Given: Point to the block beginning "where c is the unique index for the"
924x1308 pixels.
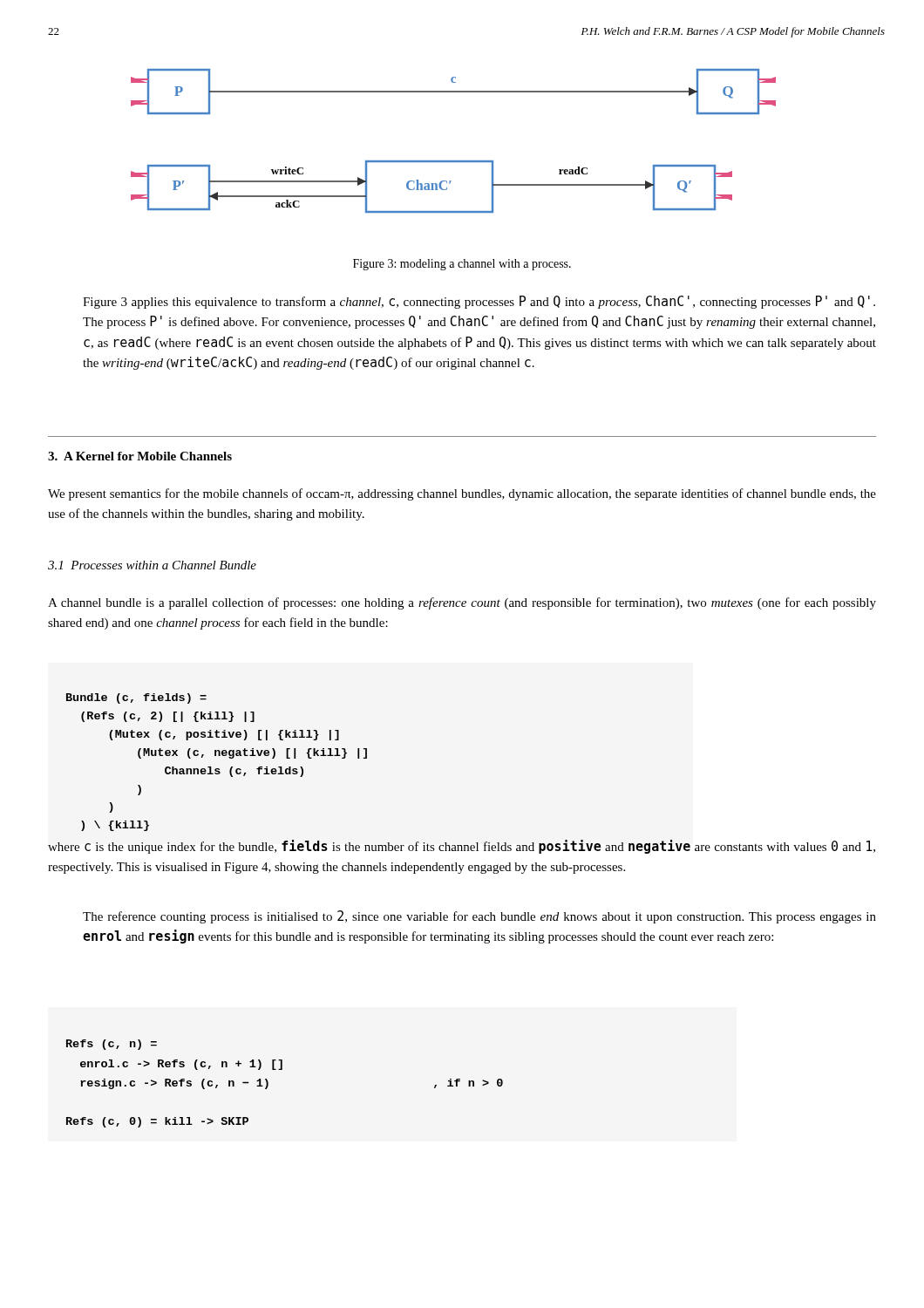Looking at the screenshot, I should (462, 856).
